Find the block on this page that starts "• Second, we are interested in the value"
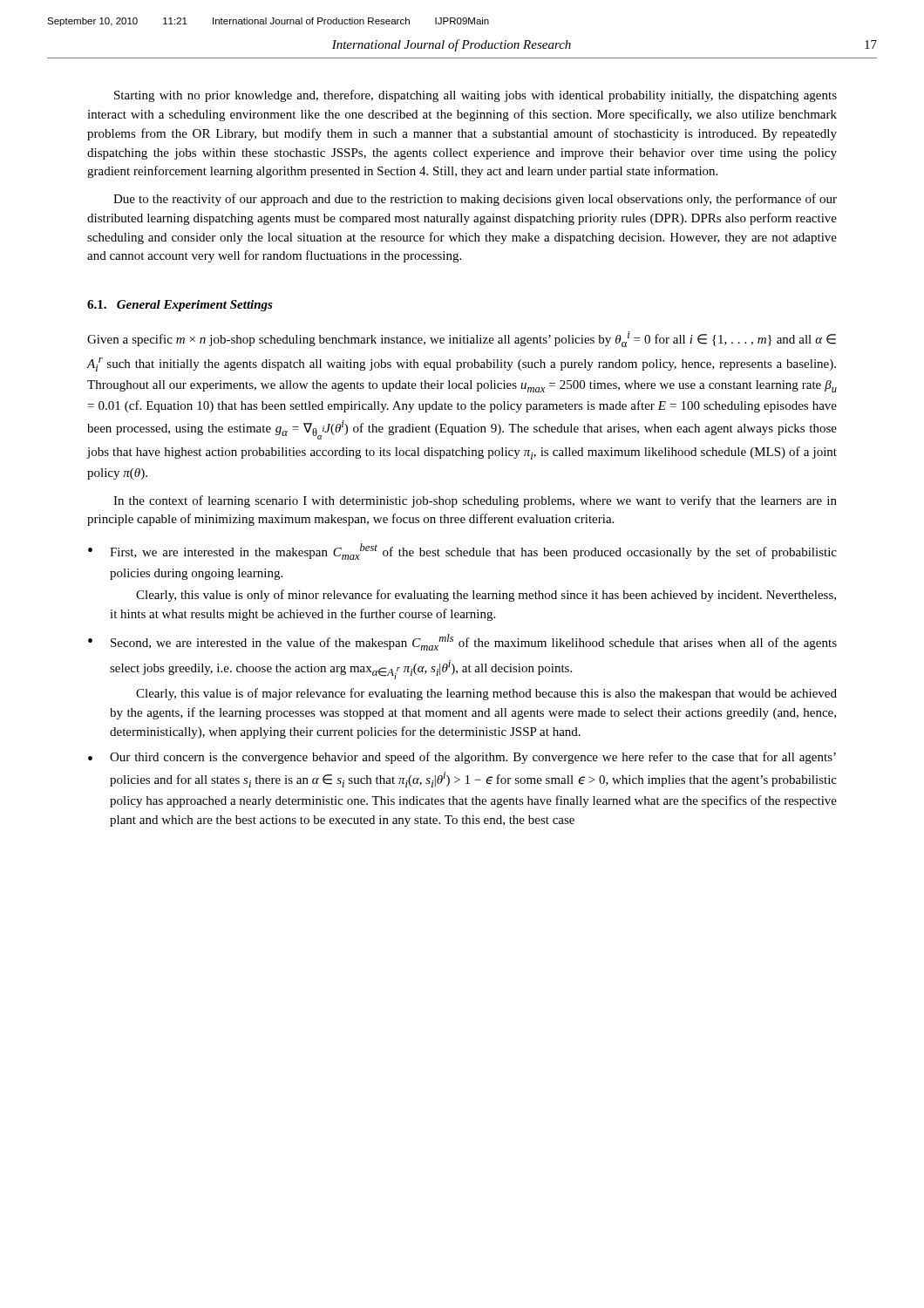The width and height of the screenshot is (924, 1308). click(x=462, y=686)
